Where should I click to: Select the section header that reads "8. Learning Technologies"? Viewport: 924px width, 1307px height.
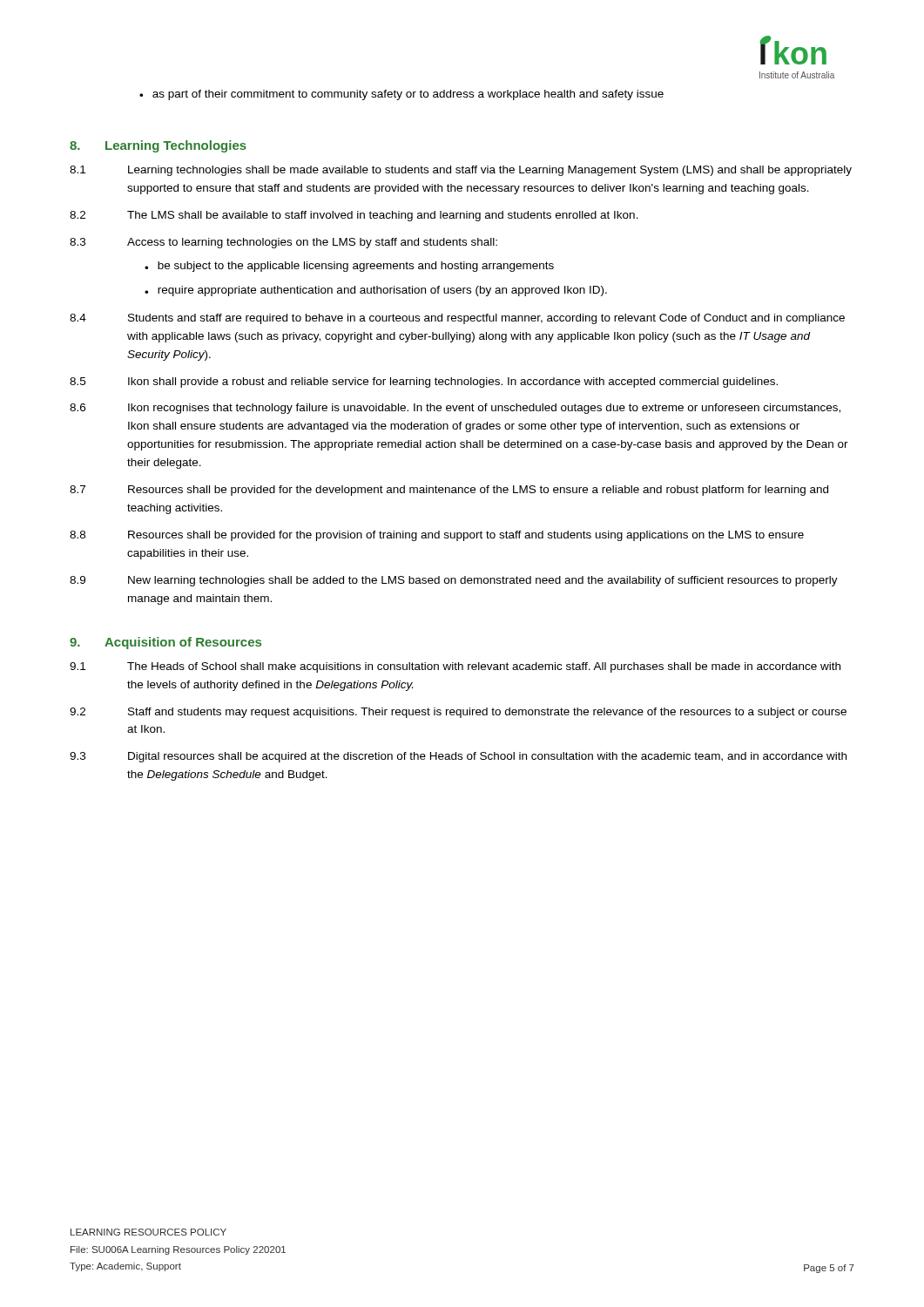[158, 145]
